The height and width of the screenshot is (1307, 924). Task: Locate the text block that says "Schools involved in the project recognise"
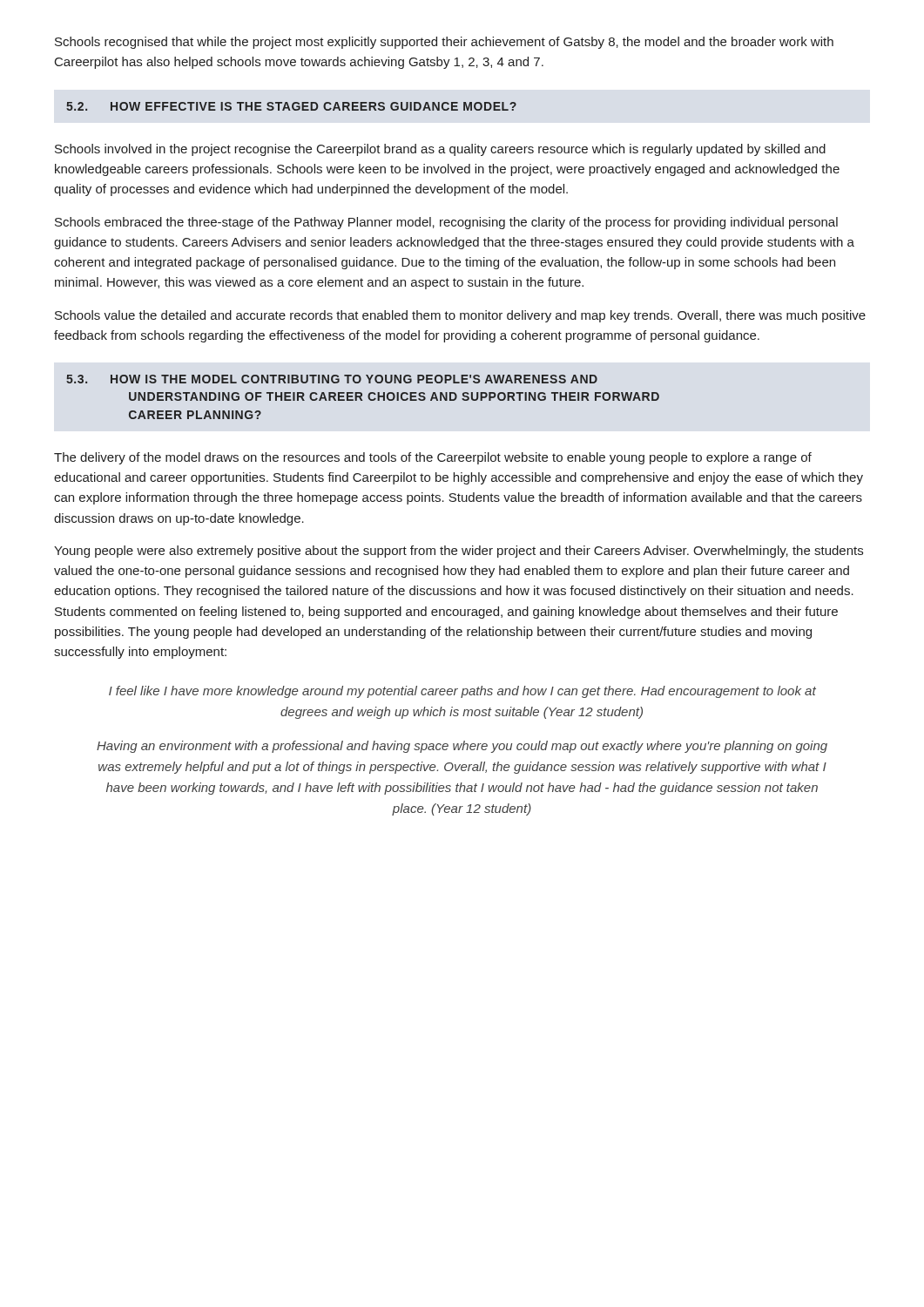(x=447, y=169)
